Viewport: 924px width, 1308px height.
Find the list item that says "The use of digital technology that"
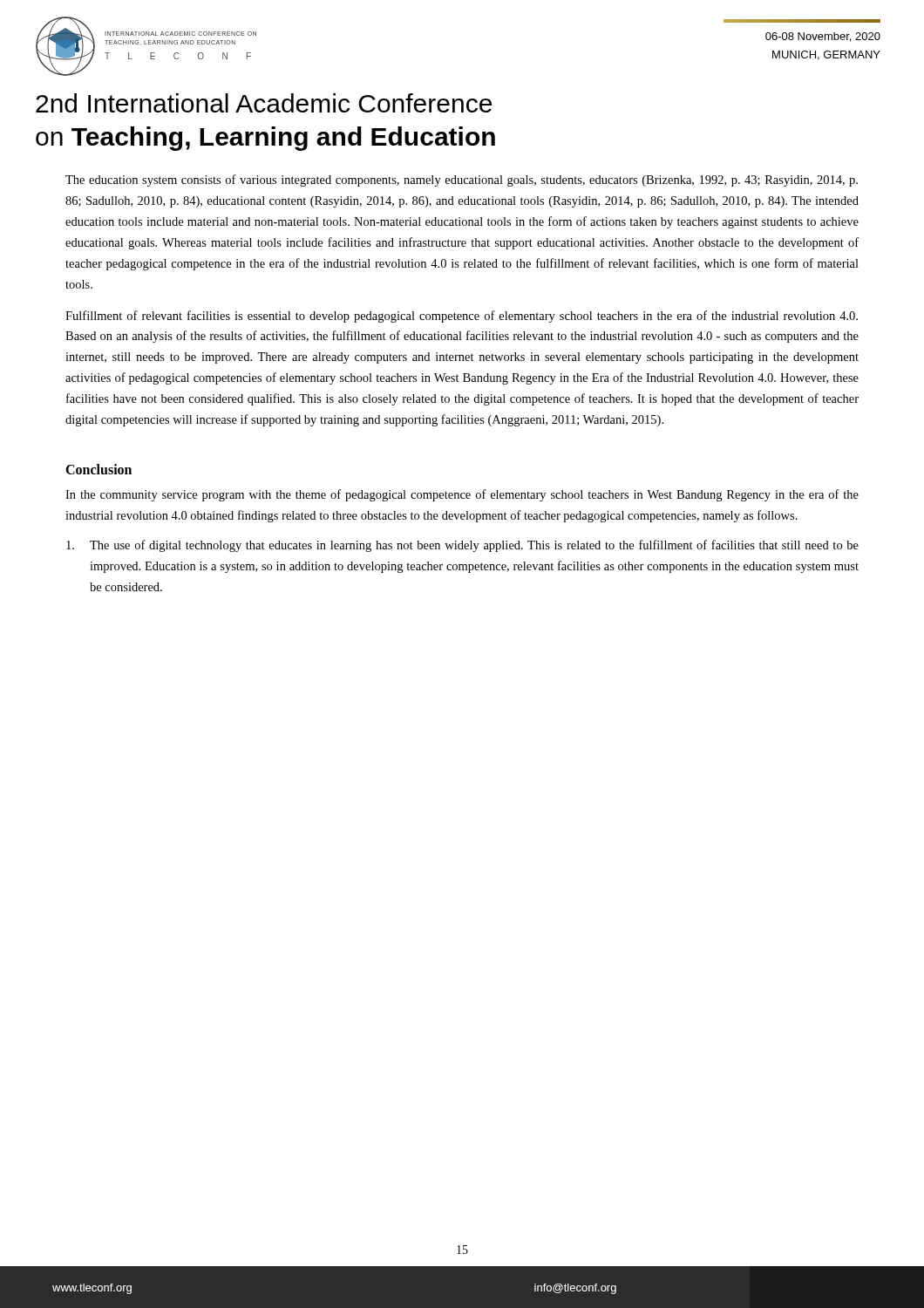(x=462, y=567)
